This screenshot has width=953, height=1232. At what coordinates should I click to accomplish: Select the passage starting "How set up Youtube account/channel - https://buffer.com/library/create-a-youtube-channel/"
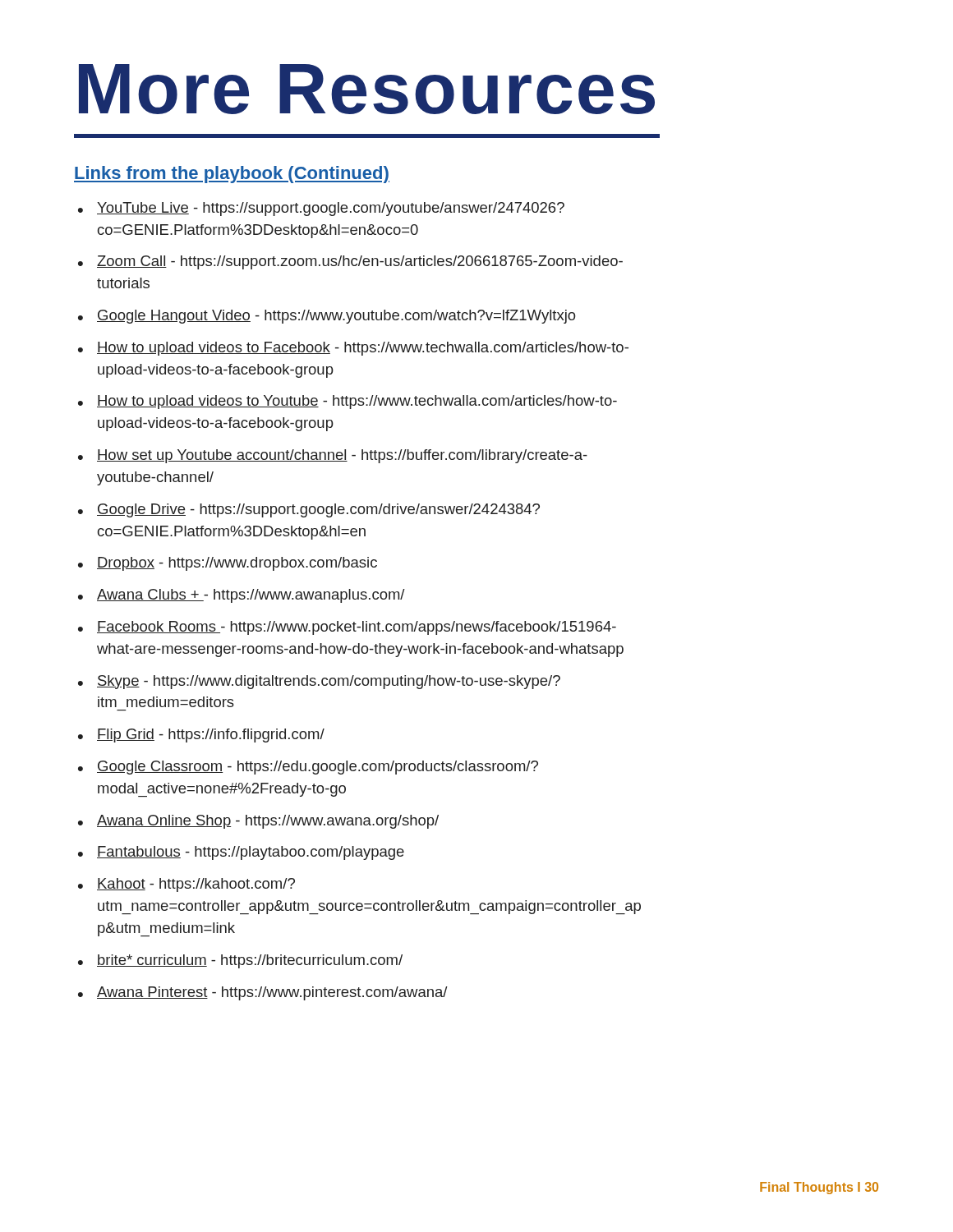342,466
